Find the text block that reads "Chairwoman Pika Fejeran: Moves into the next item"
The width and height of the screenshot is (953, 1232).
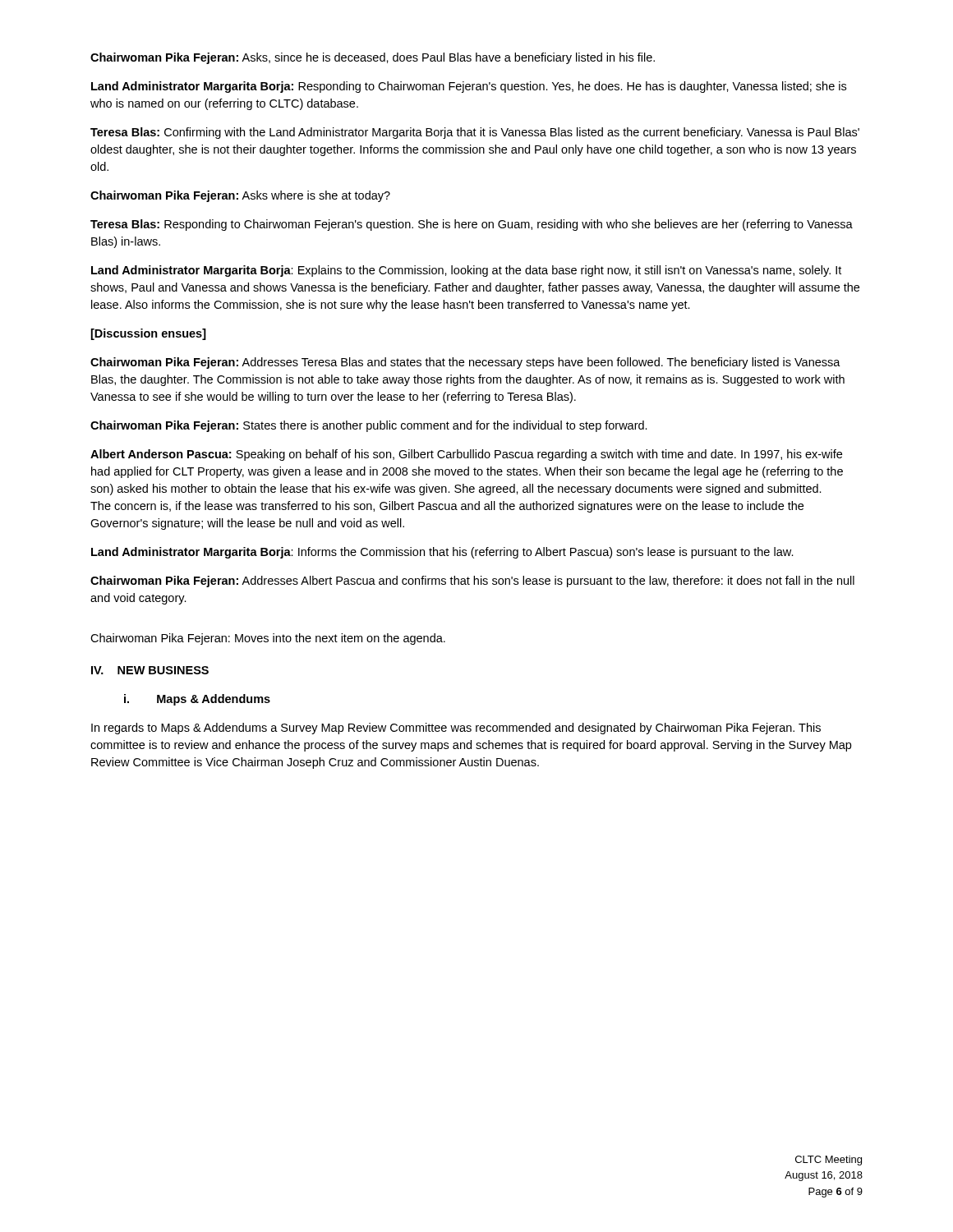[268, 638]
